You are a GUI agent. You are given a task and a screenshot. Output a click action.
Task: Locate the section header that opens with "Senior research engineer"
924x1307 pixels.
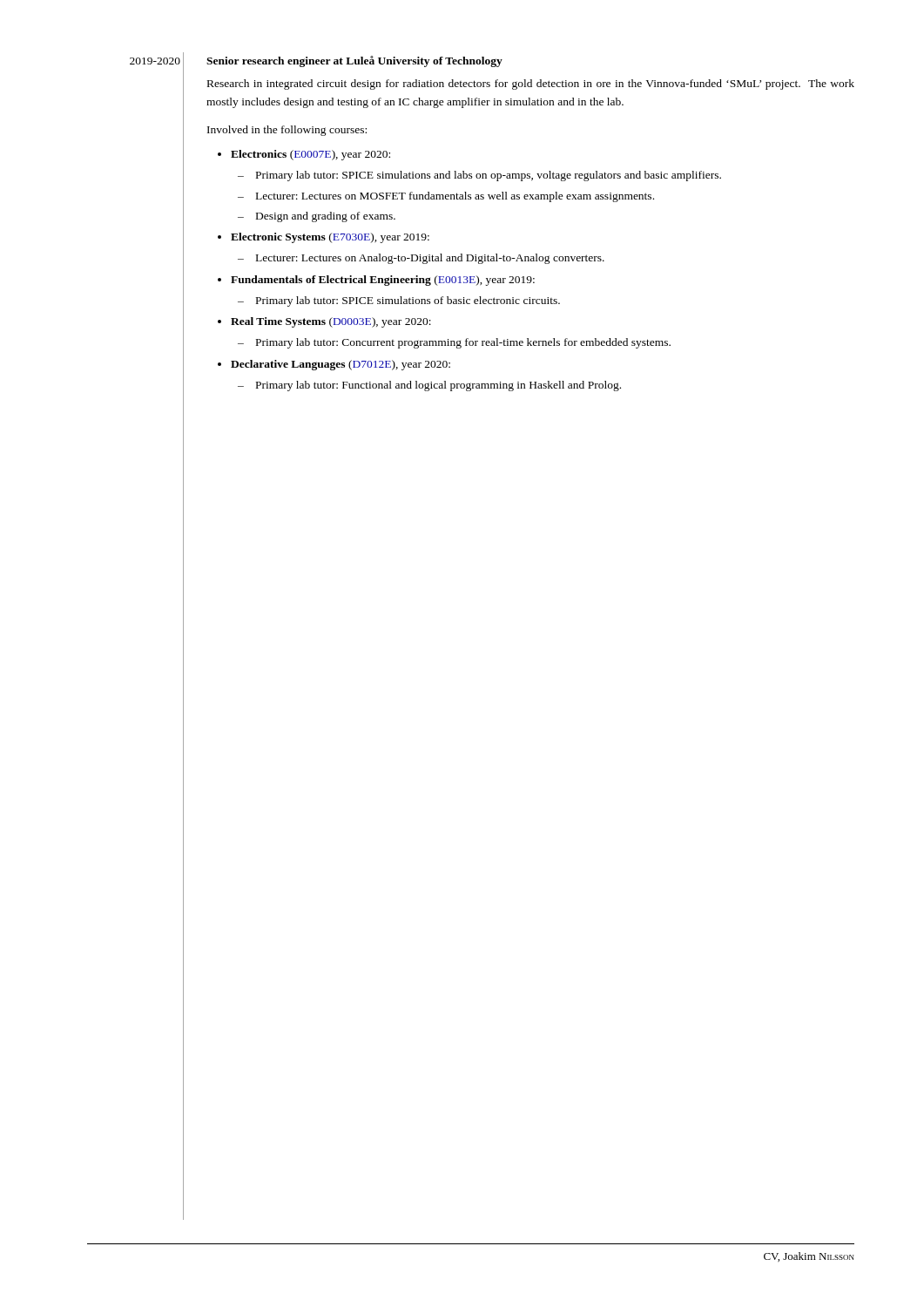(x=354, y=61)
